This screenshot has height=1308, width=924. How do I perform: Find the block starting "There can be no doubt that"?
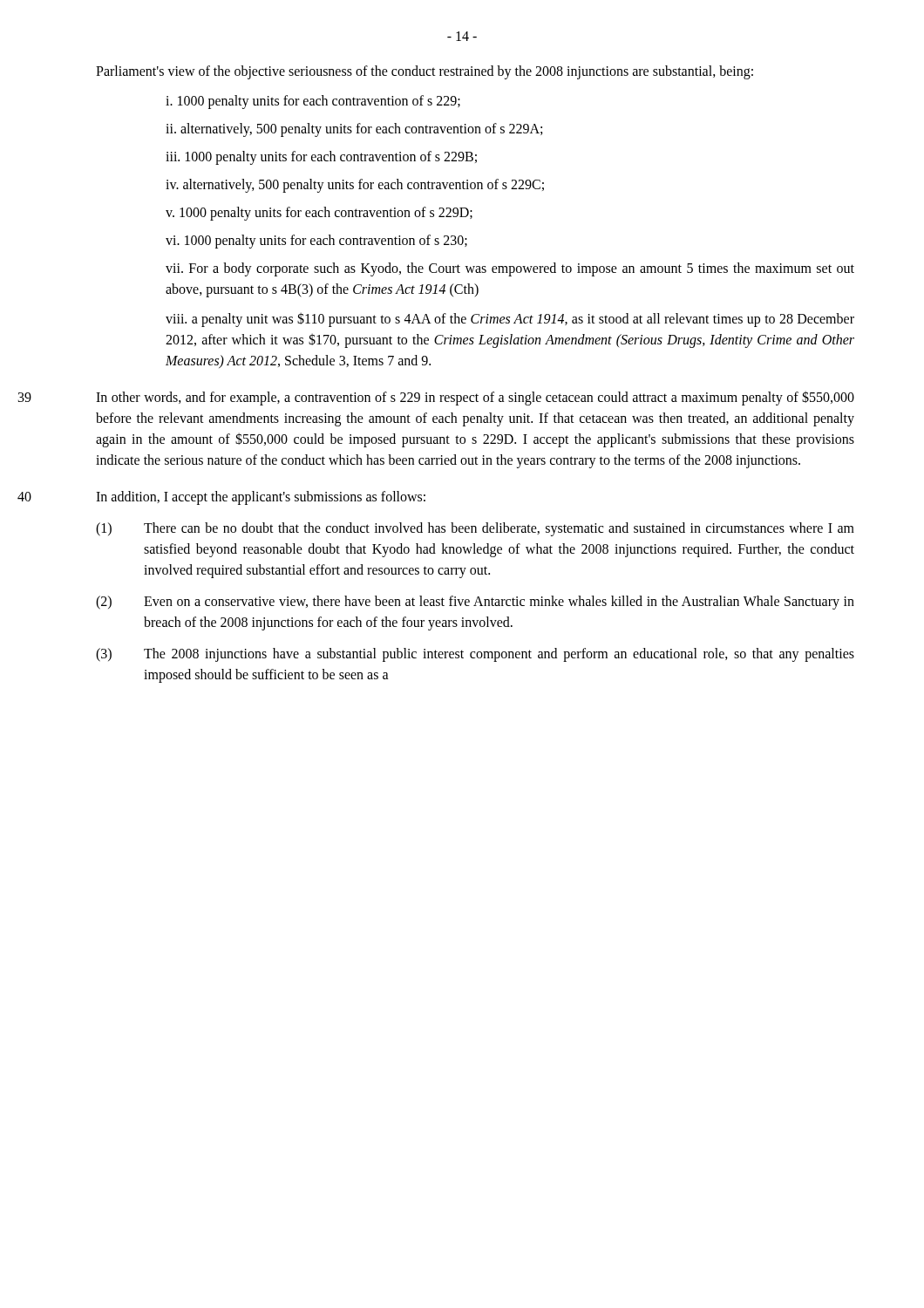tap(499, 549)
